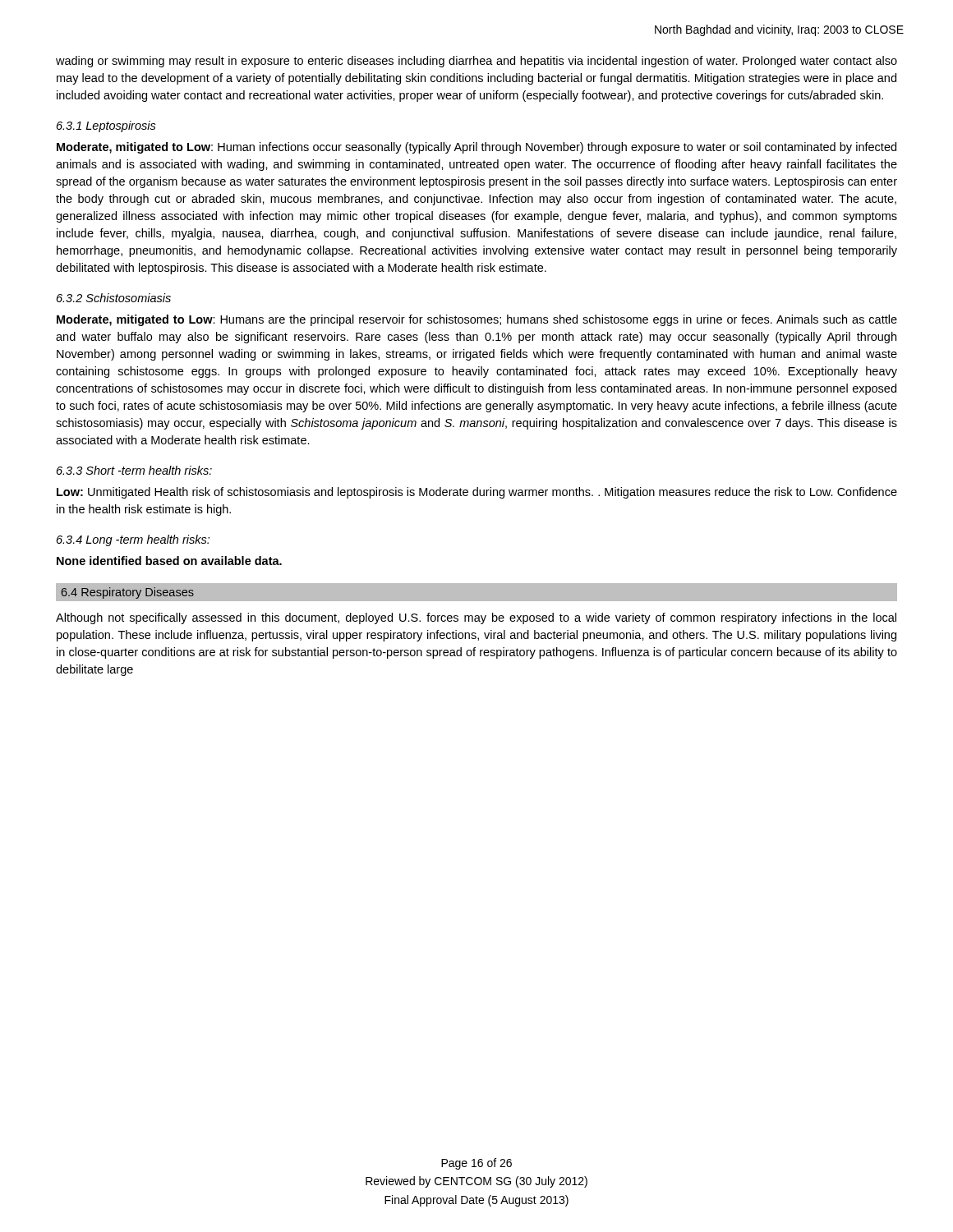Where is the passage that starts "Low: Unmitigated Health risk"?
Viewport: 953px width, 1232px height.
(476, 501)
